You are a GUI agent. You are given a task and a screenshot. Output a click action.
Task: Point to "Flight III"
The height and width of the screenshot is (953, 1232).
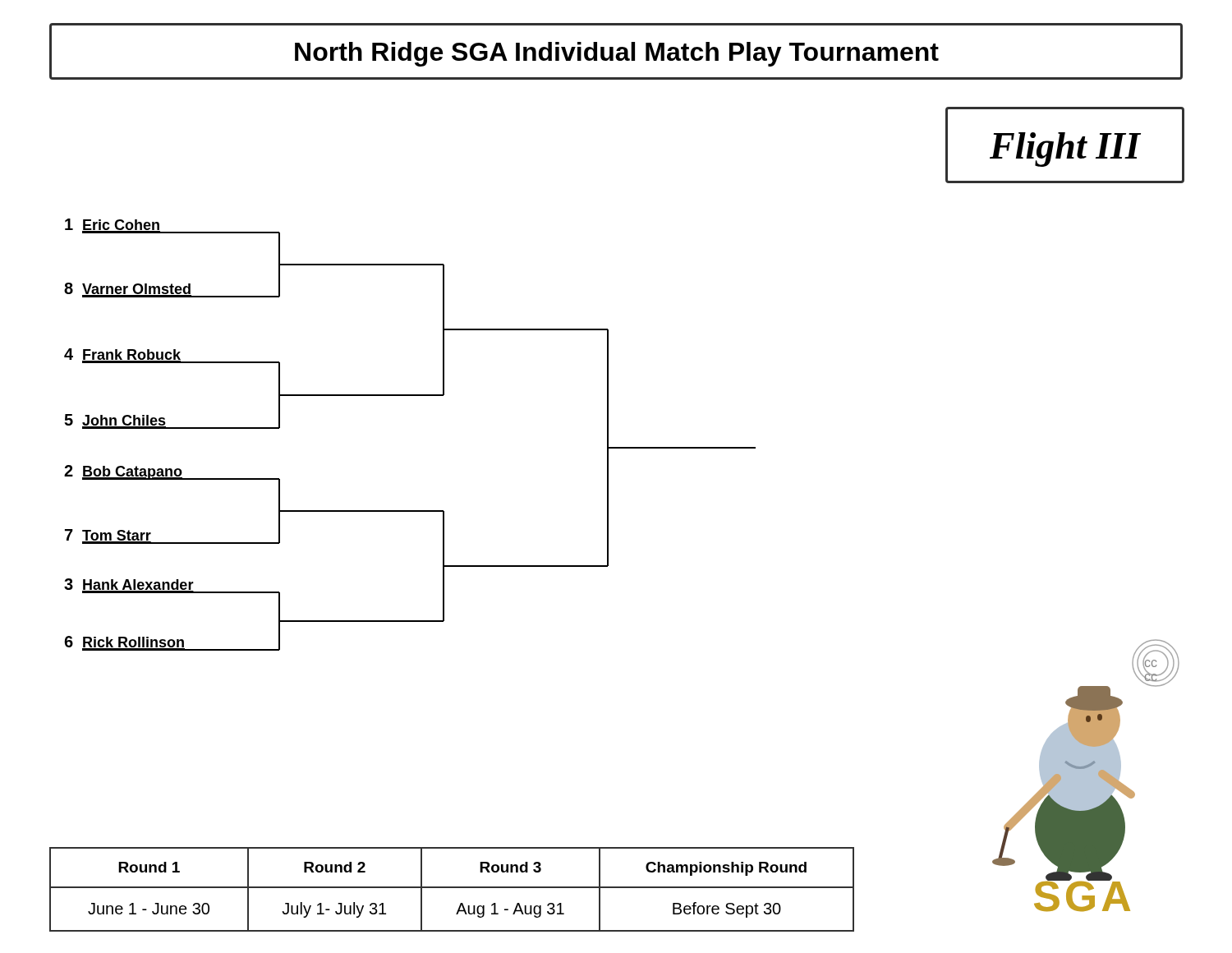point(1065,146)
